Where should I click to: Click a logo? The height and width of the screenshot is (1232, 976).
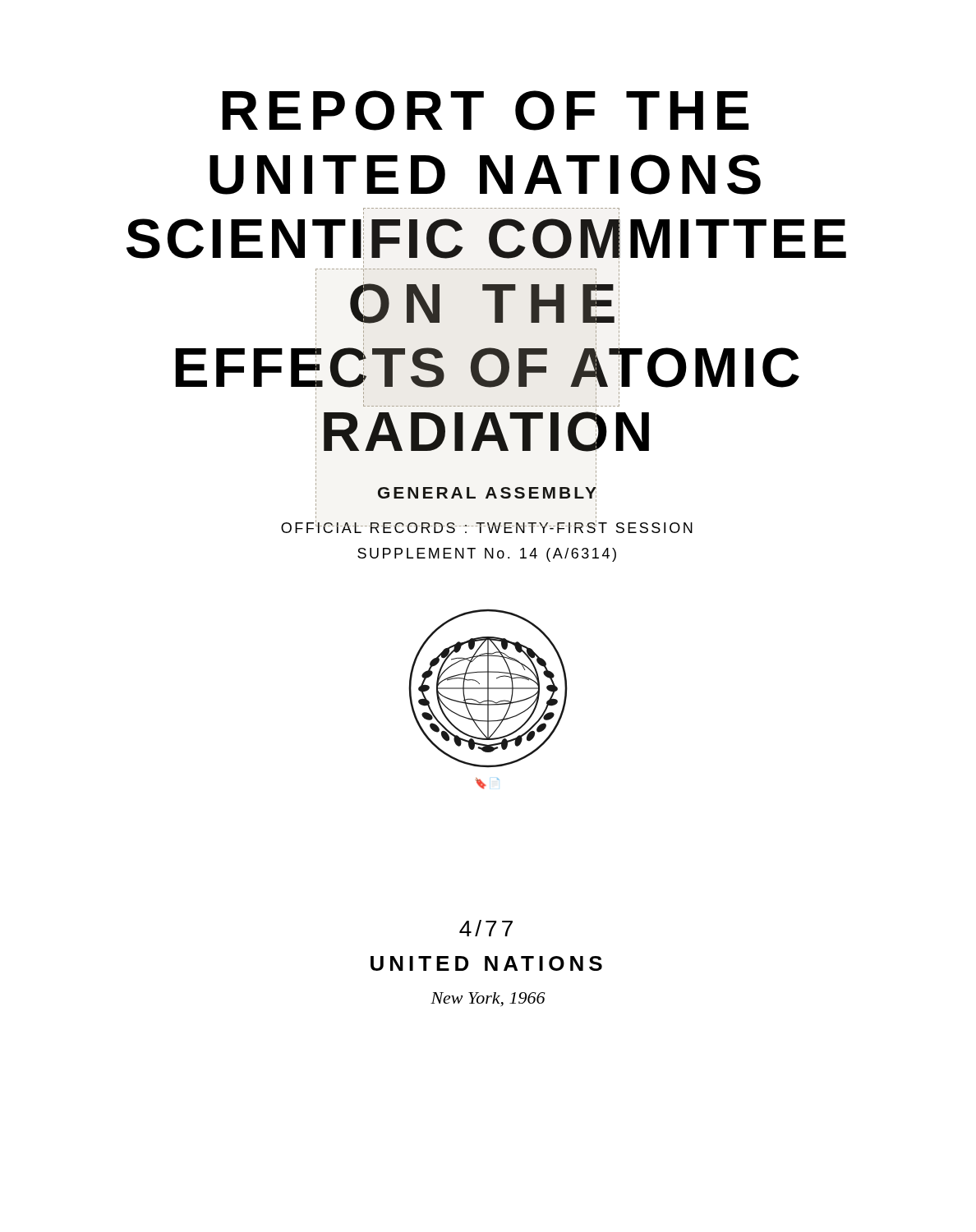[488, 698]
